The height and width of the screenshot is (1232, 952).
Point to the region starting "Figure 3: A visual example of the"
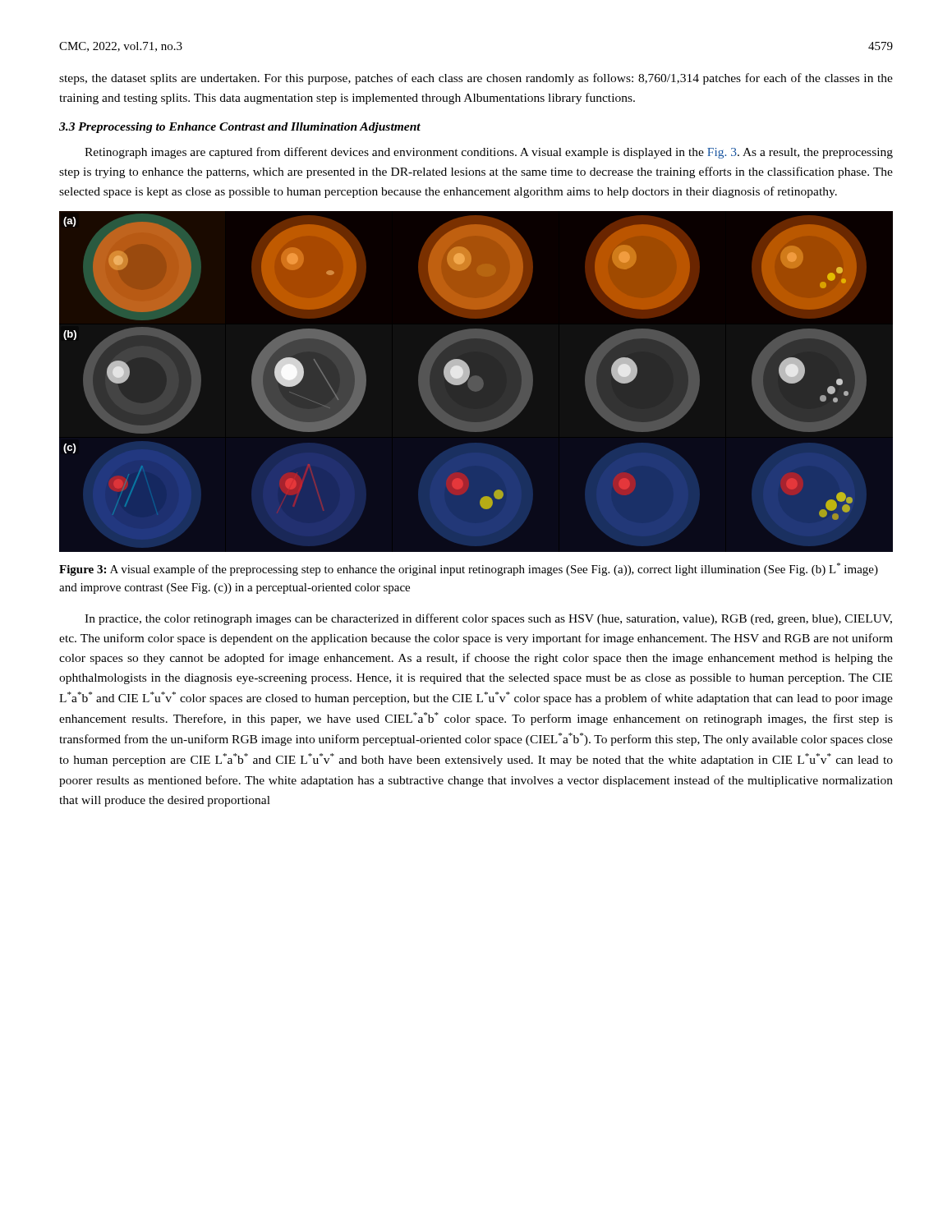[469, 577]
